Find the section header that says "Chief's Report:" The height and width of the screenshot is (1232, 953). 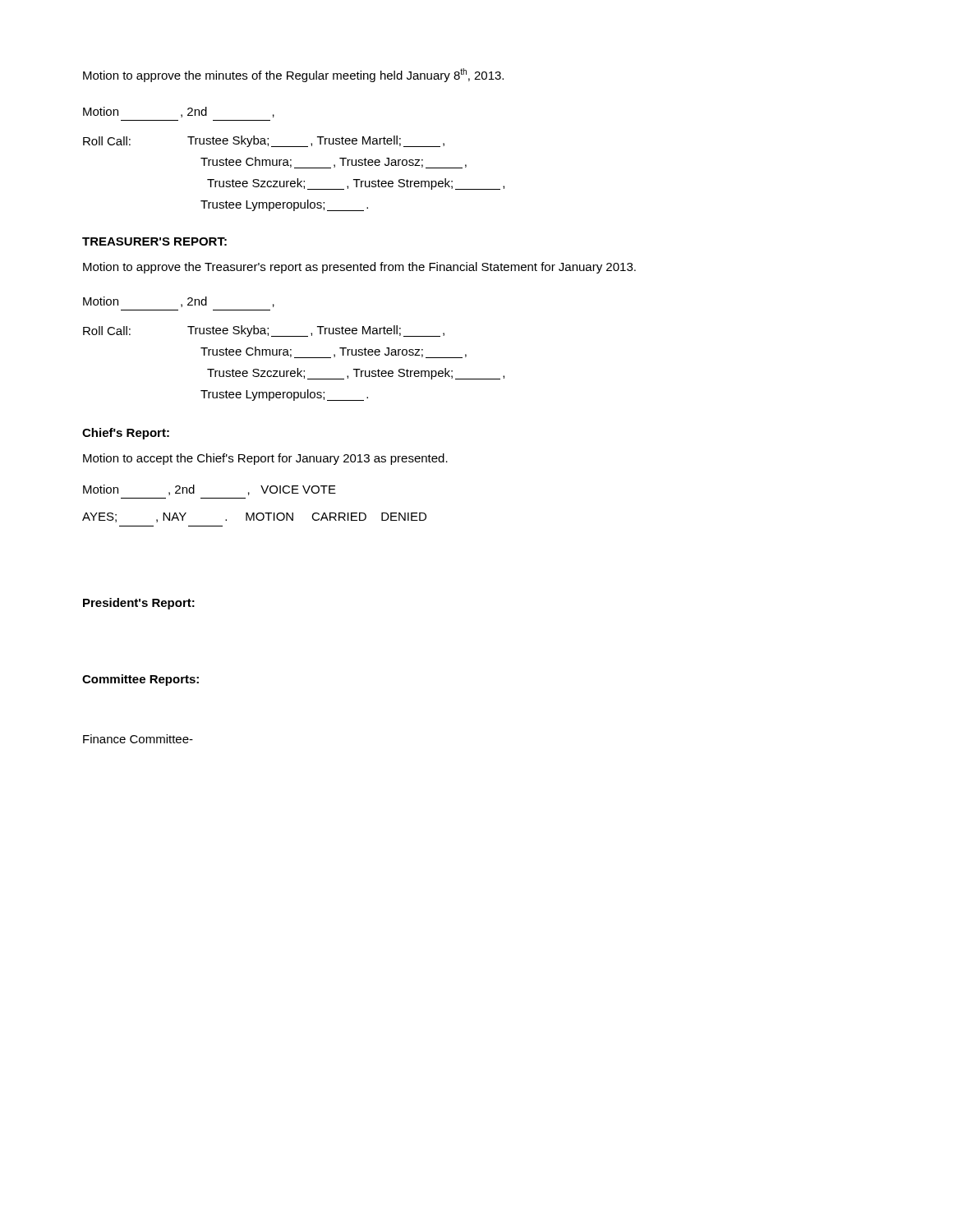pyautogui.click(x=126, y=432)
